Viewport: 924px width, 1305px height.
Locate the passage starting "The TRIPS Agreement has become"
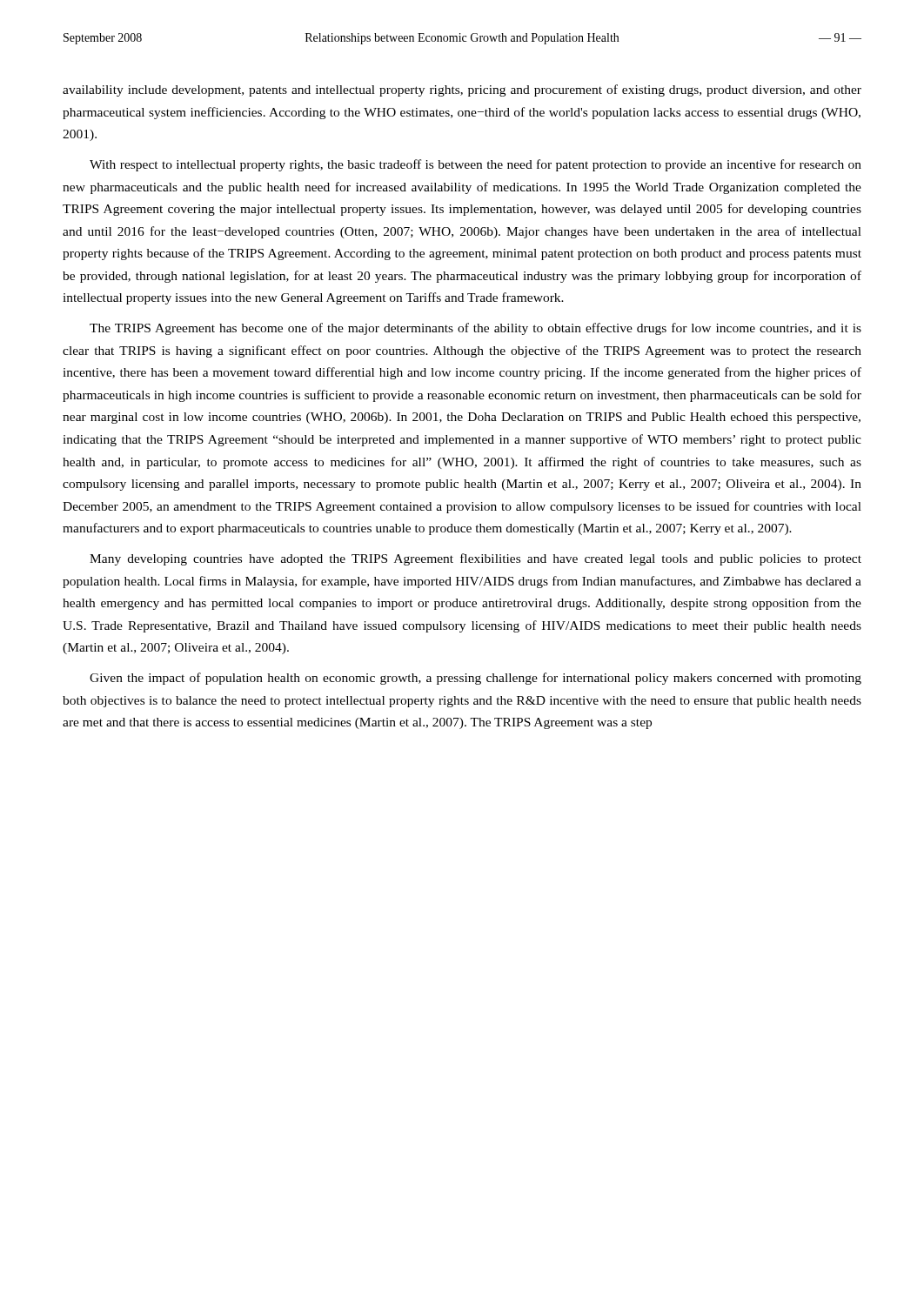462,428
